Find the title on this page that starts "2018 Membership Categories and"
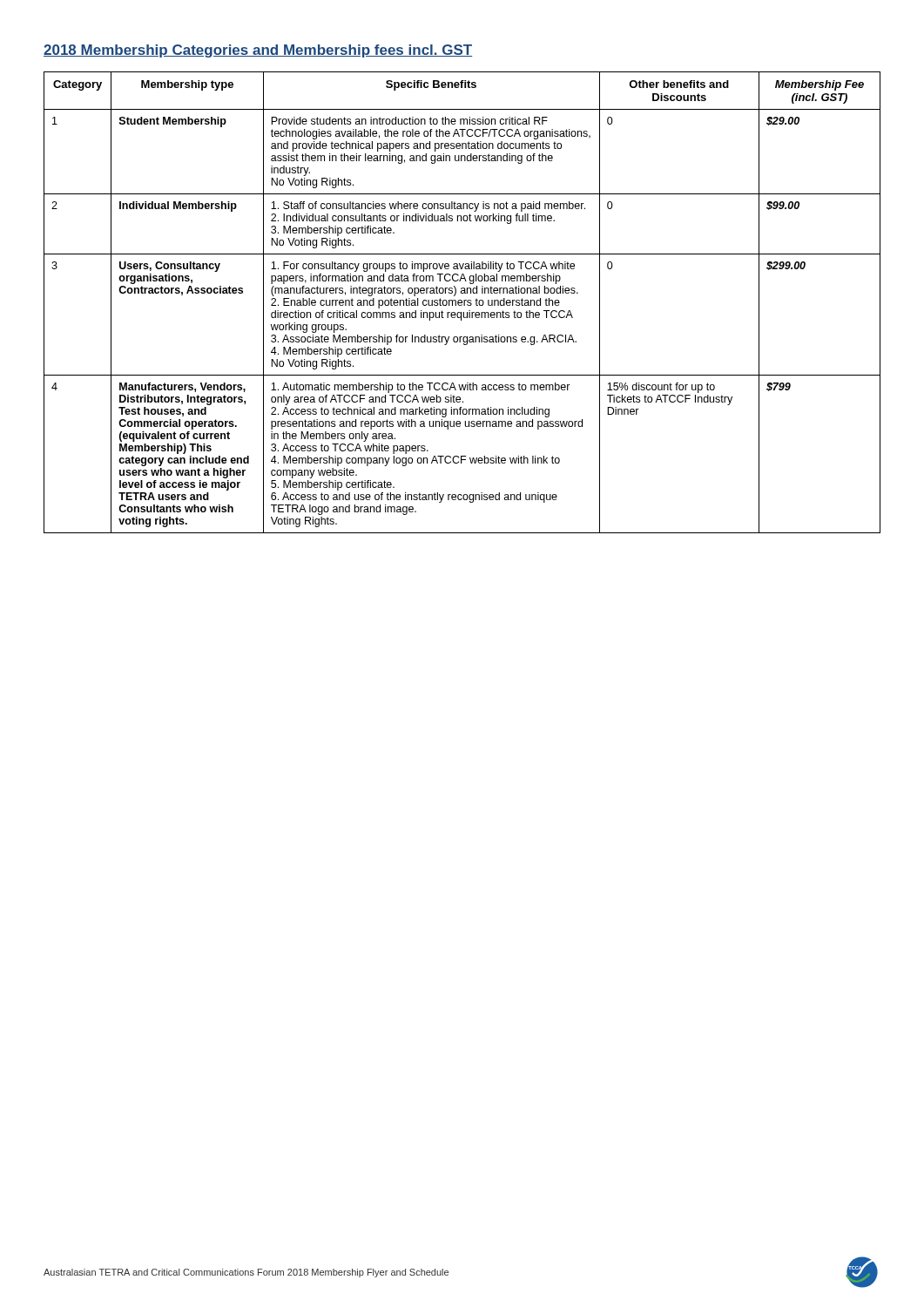The height and width of the screenshot is (1307, 924). tap(258, 50)
